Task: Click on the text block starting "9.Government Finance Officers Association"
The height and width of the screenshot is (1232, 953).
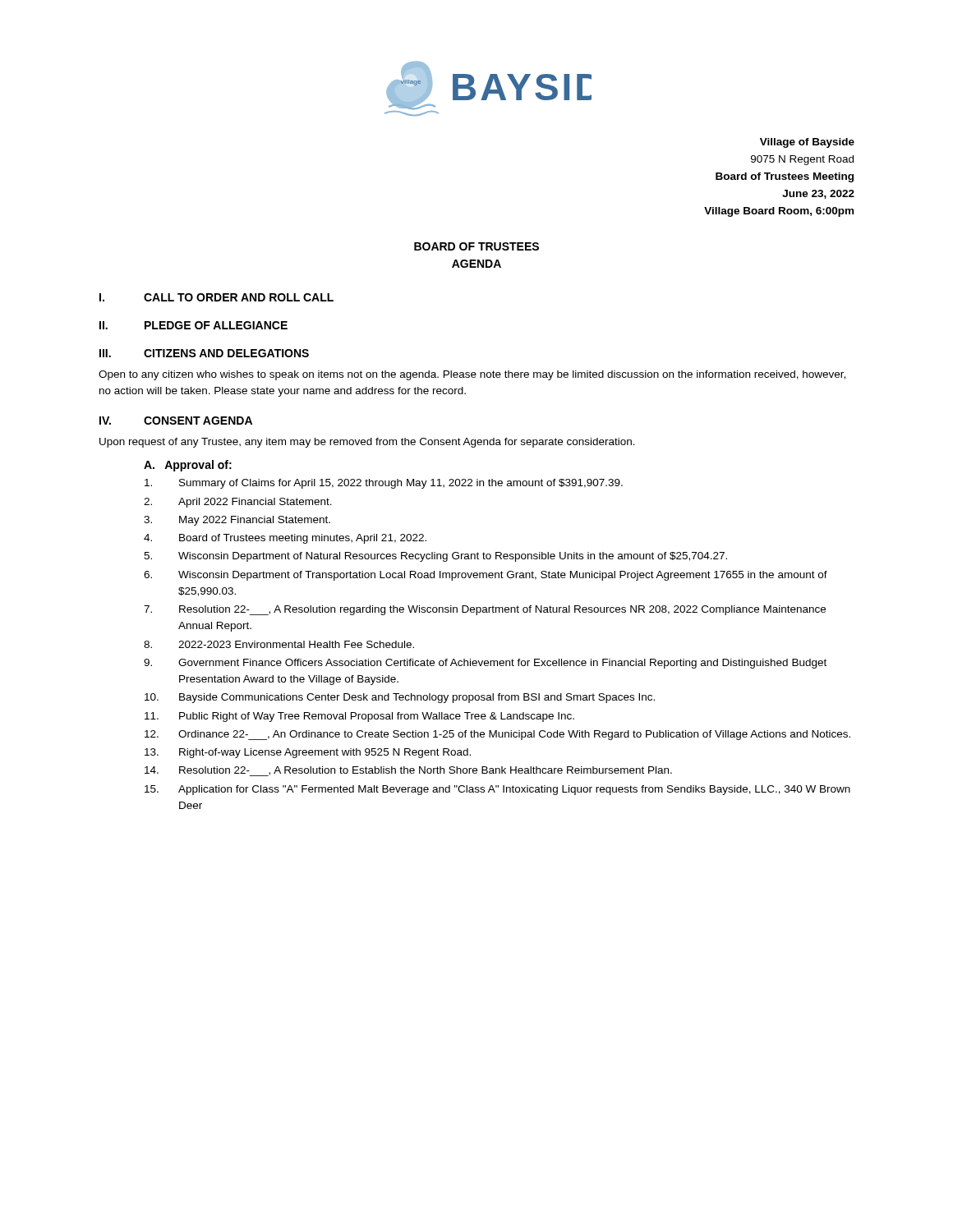Action: [499, 671]
